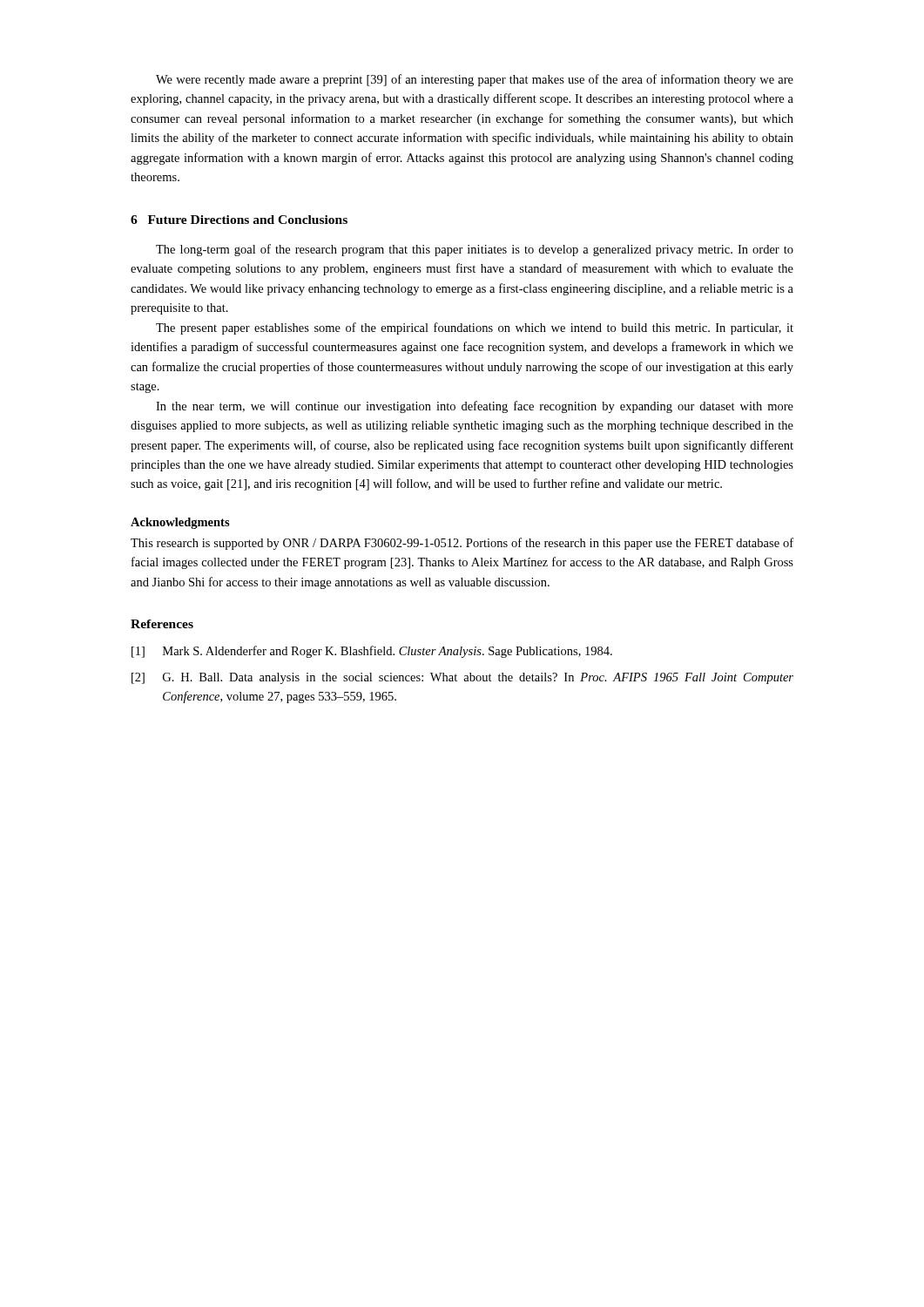
Task: Point to the block beginning "We were recently made aware a"
Action: click(462, 128)
